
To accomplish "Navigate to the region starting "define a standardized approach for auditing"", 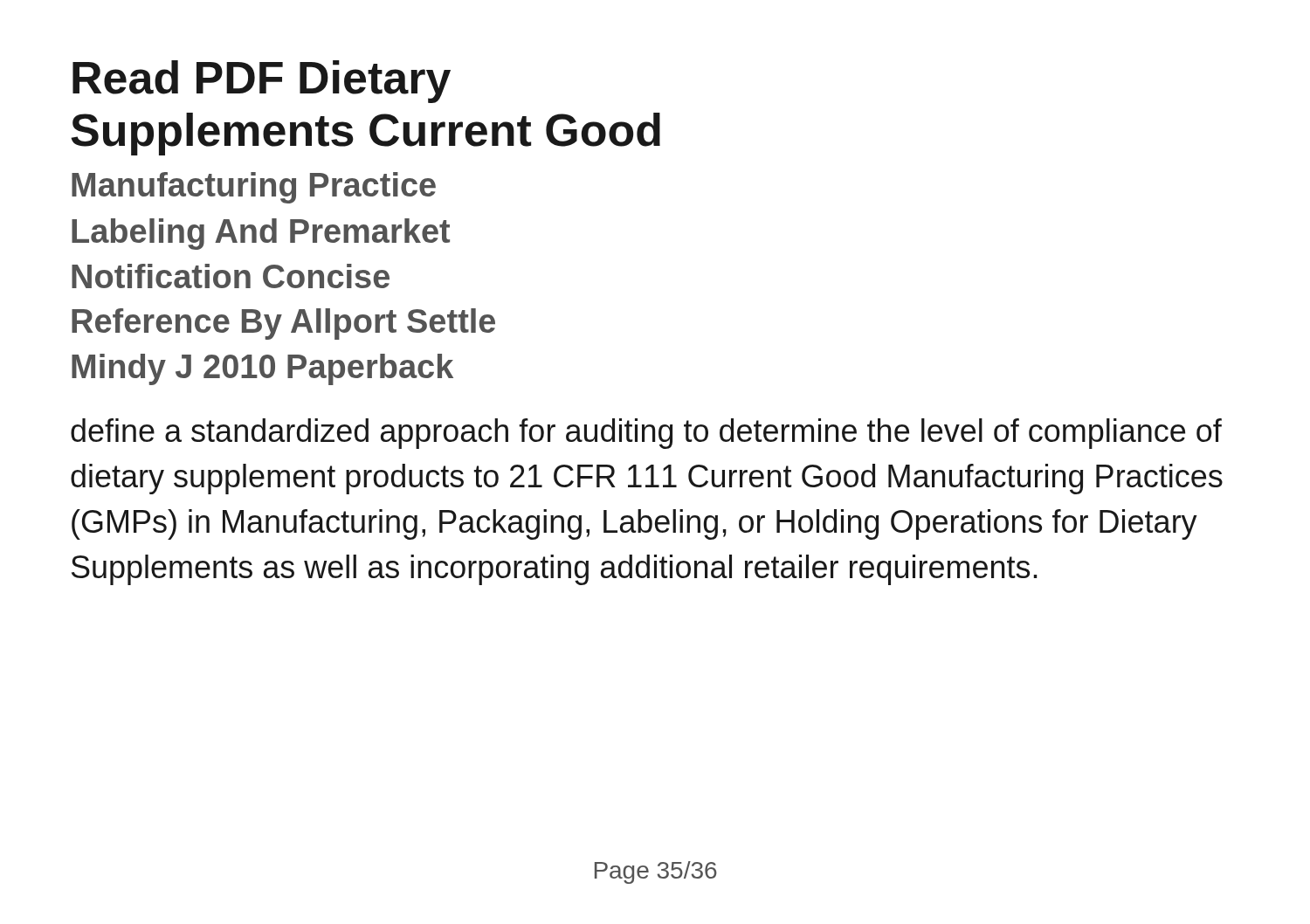I will pyautogui.click(x=655, y=499).
